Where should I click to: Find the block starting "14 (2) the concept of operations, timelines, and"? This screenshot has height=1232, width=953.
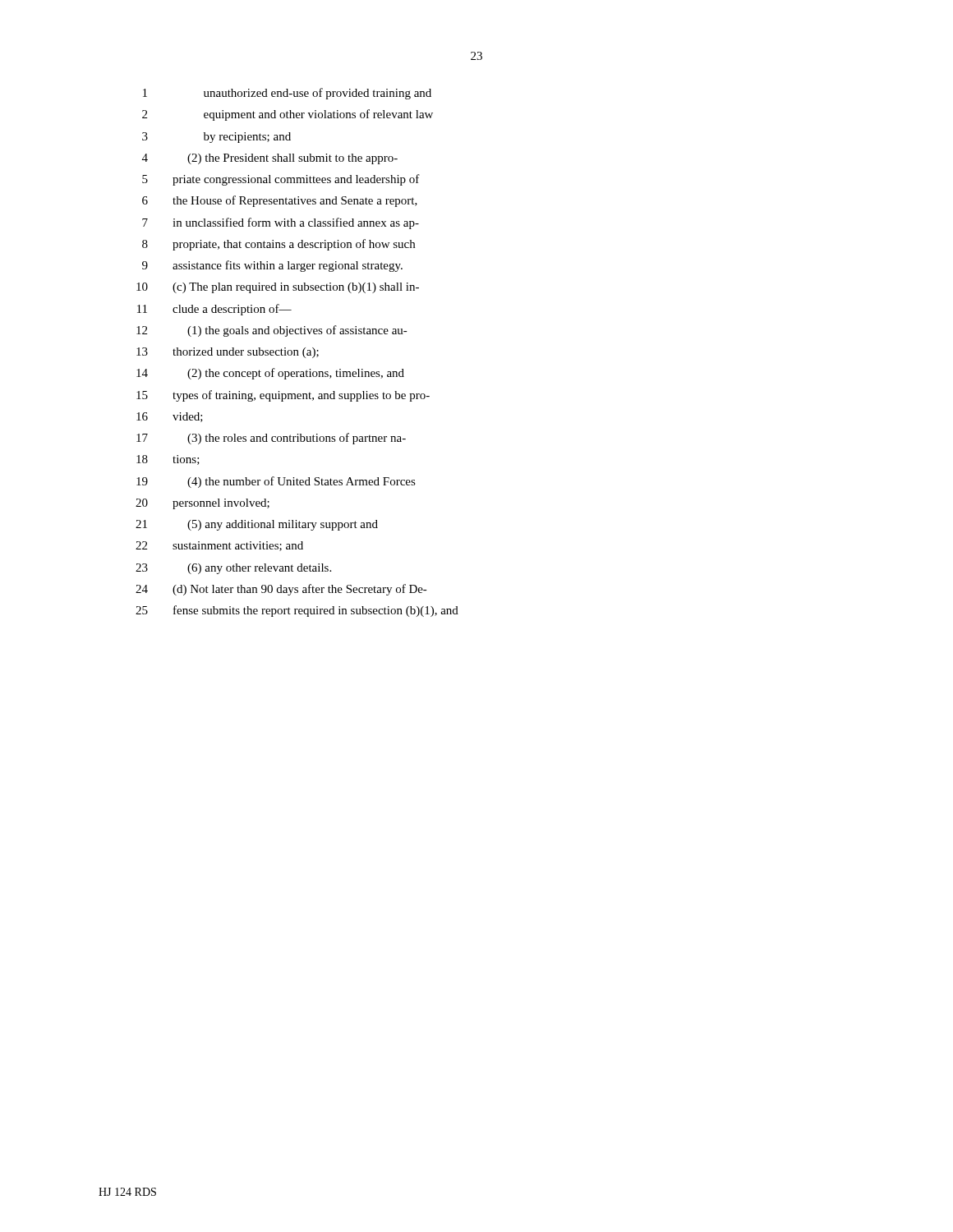pyautogui.click(x=270, y=374)
